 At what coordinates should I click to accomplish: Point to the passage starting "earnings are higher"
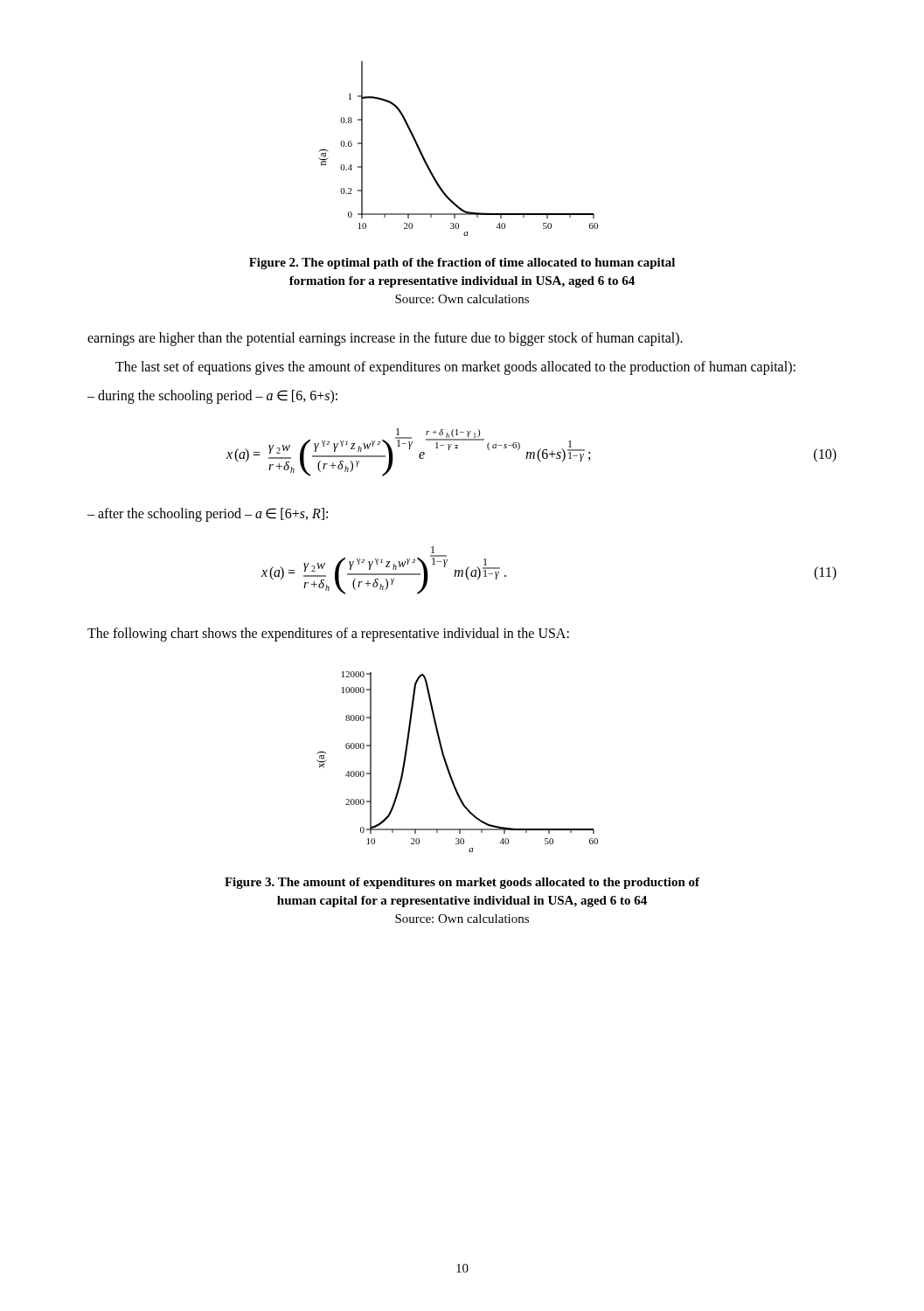click(385, 338)
